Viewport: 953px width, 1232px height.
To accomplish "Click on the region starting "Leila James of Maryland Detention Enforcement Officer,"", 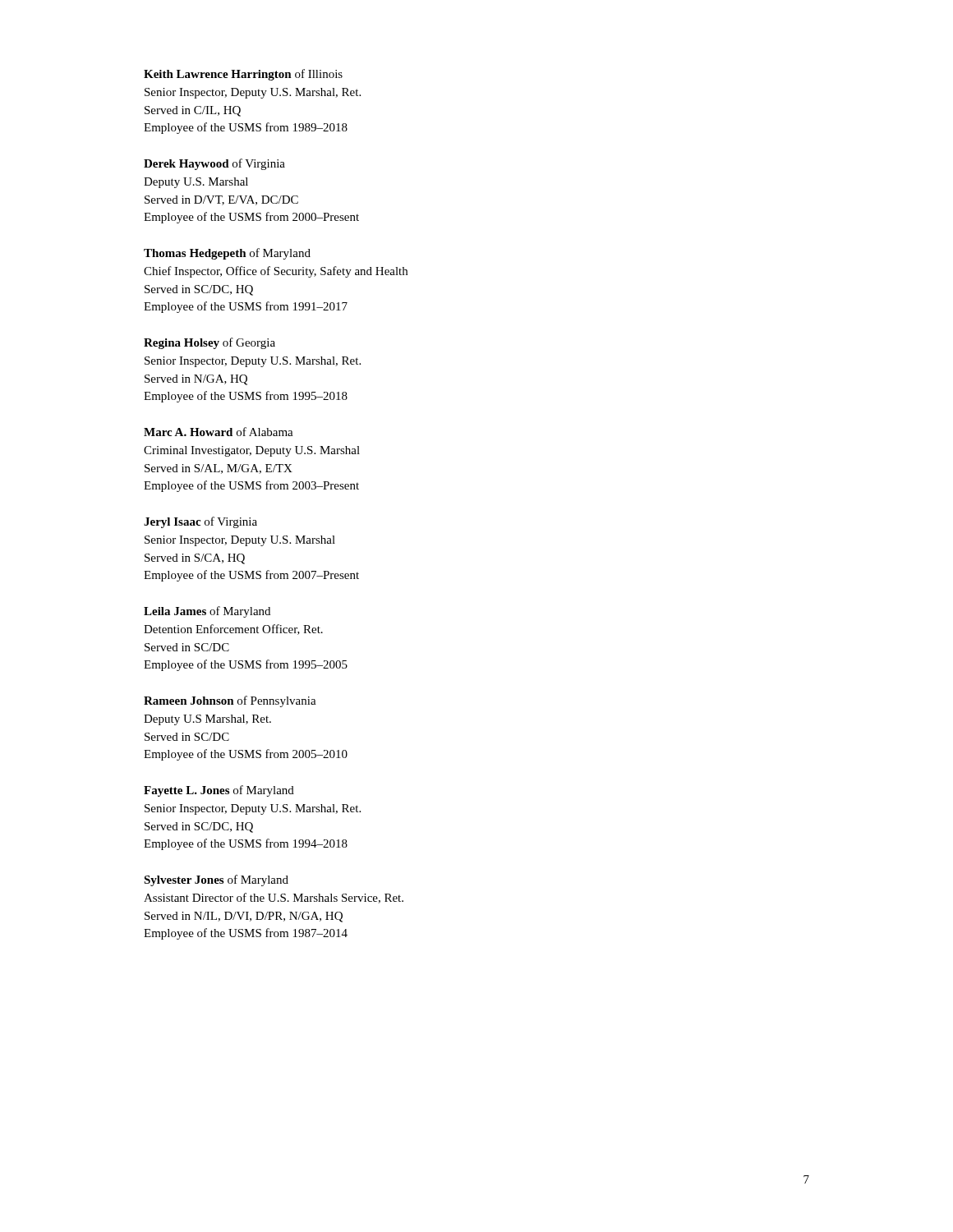I will tap(207, 612).
